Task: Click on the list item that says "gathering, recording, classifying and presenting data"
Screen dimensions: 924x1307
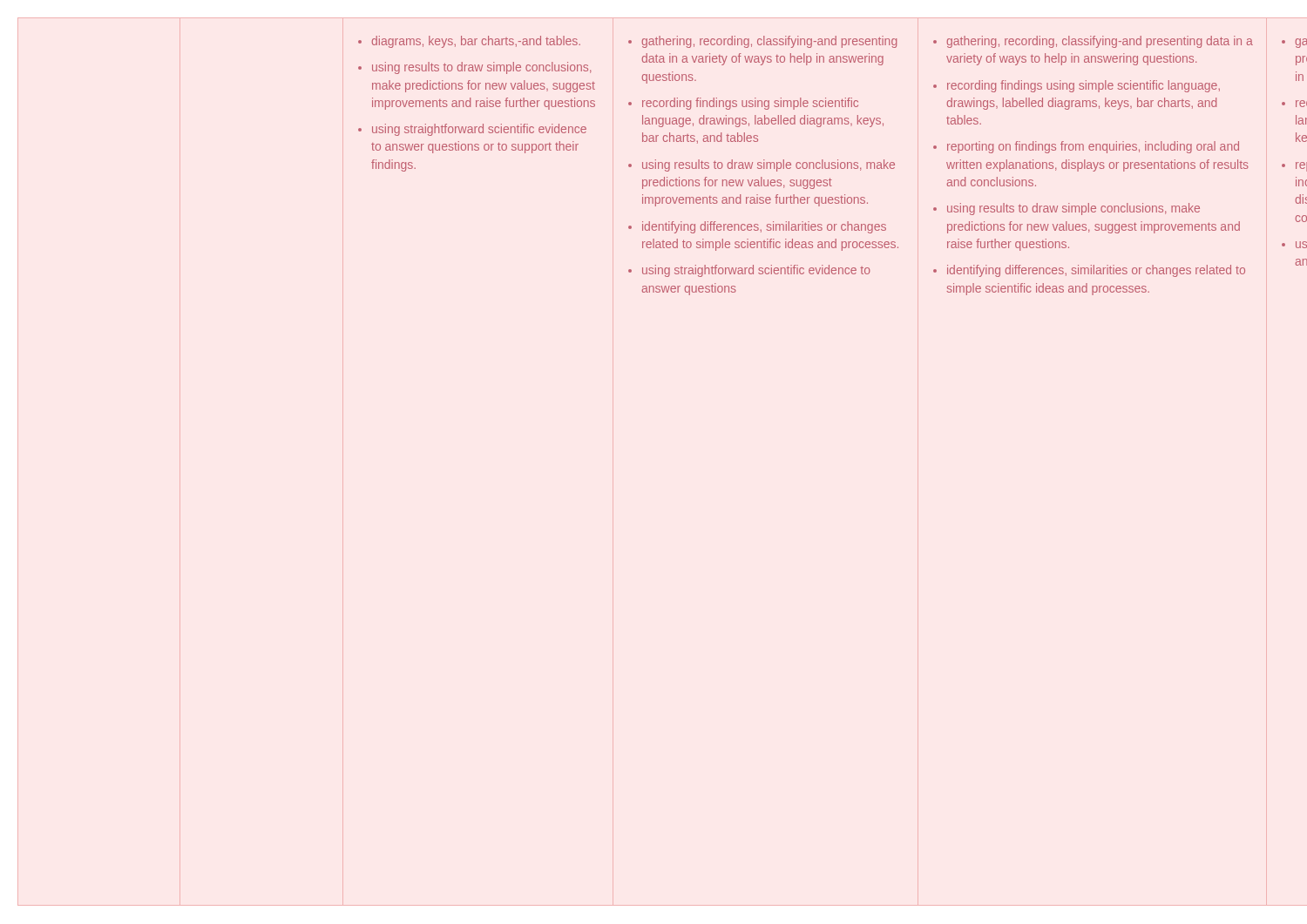Action: click(x=1301, y=59)
